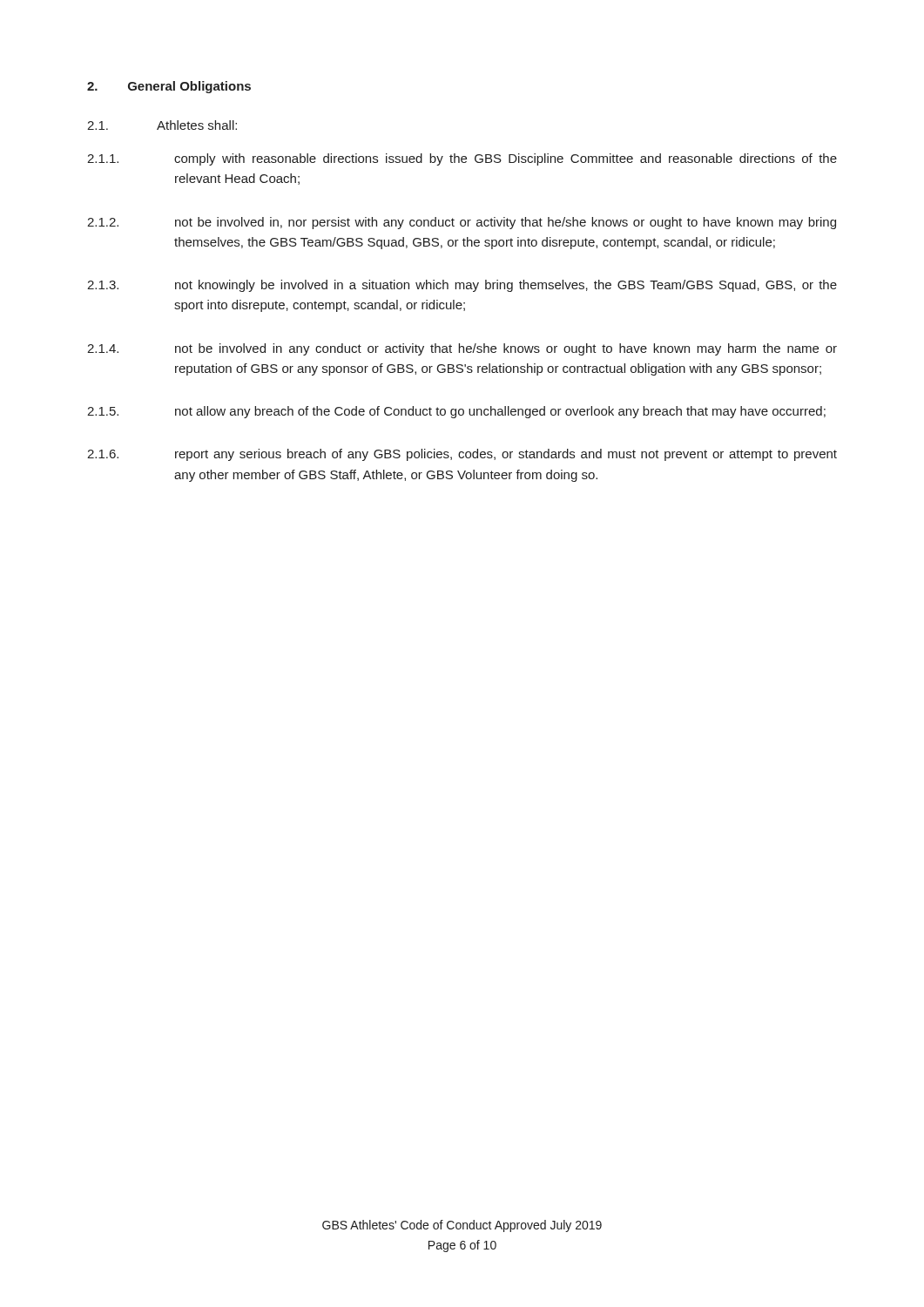Navigate to the text starting "2.1.4. not be involved in any conduct"
The height and width of the screenshot is (1307, 924).
(462, 358)
